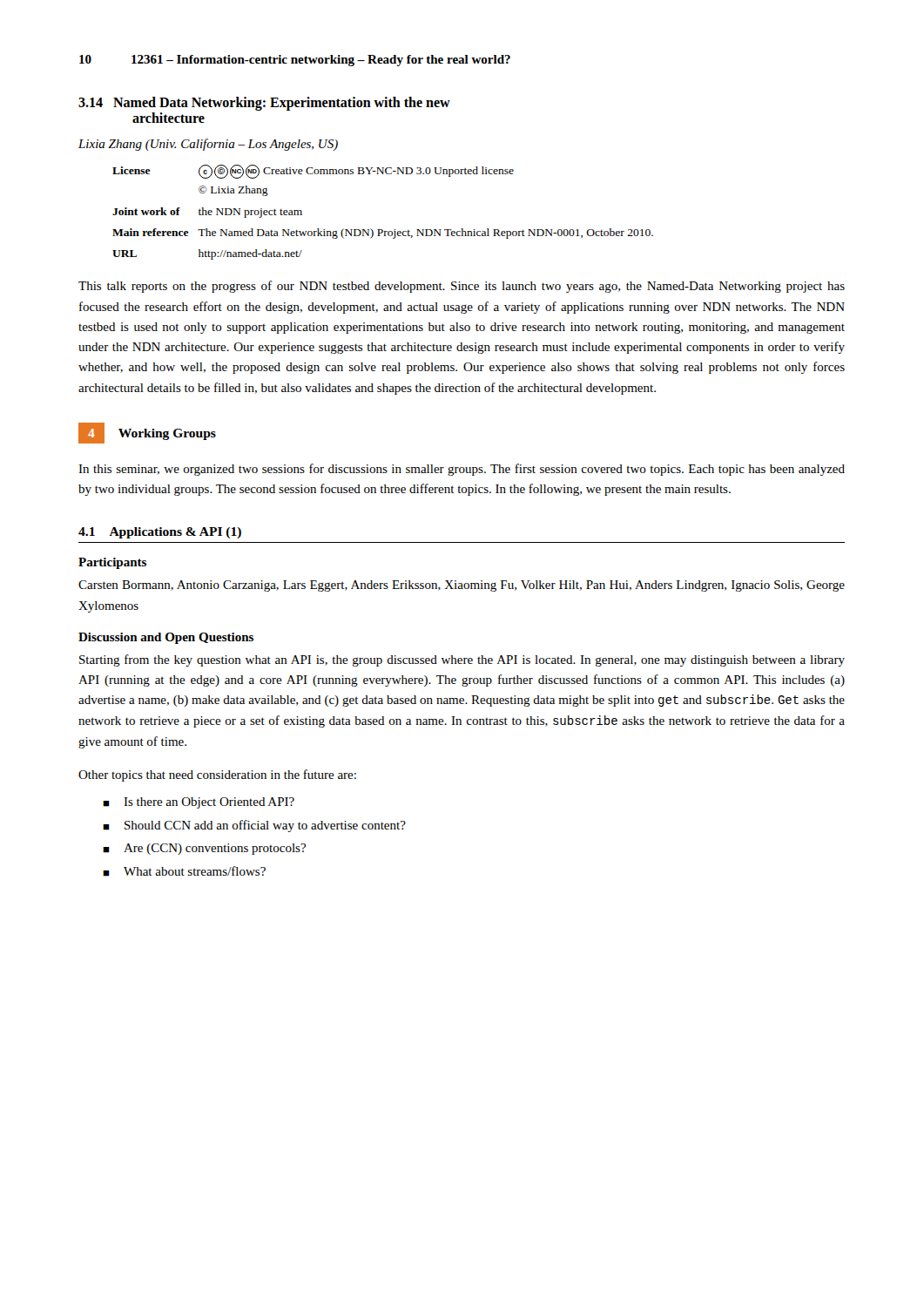
Task: Navigate to the text block starting "■ Is there"
Action: [199, 802]
